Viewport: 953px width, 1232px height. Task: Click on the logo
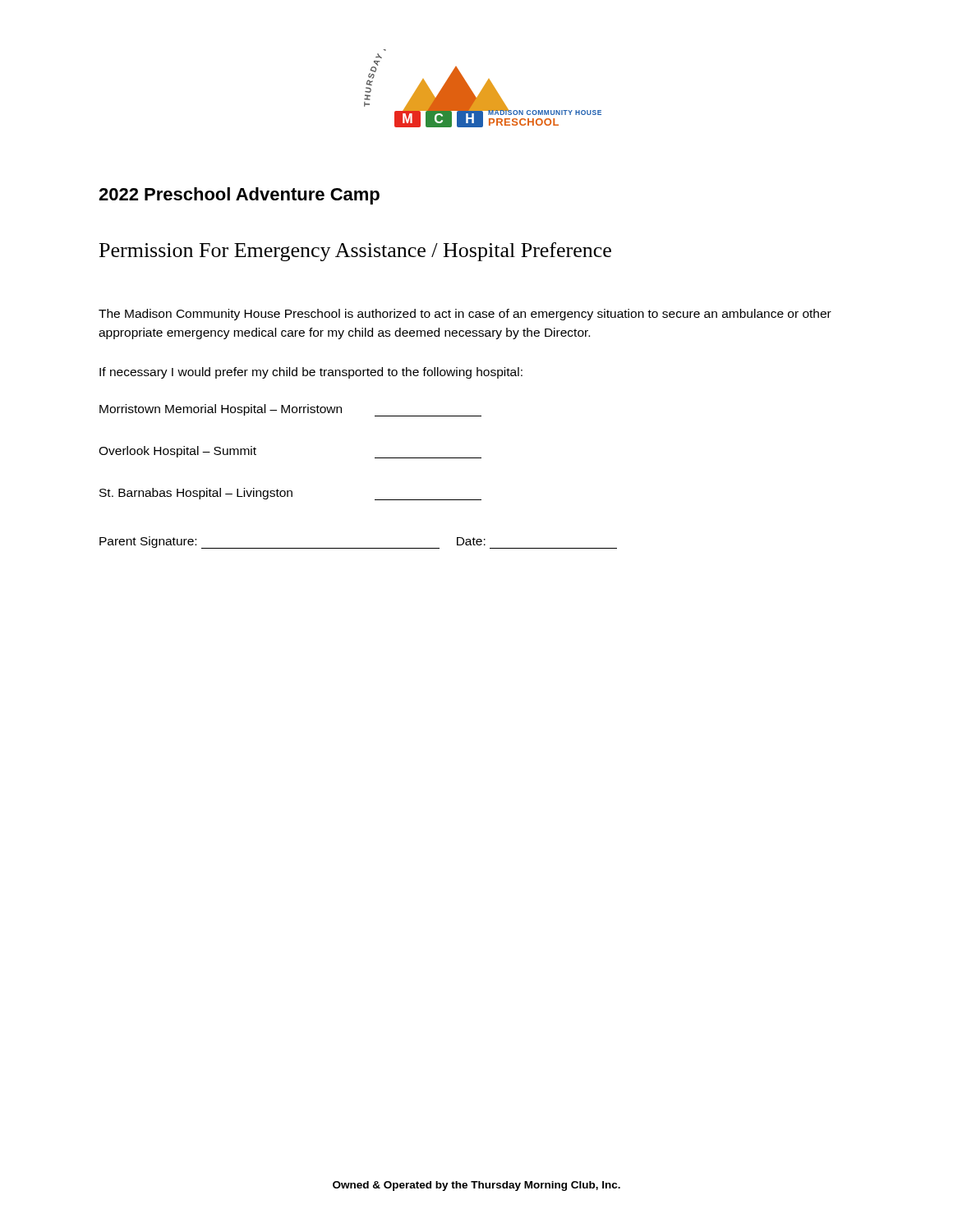pyautogui.click(x=476, y=92)
